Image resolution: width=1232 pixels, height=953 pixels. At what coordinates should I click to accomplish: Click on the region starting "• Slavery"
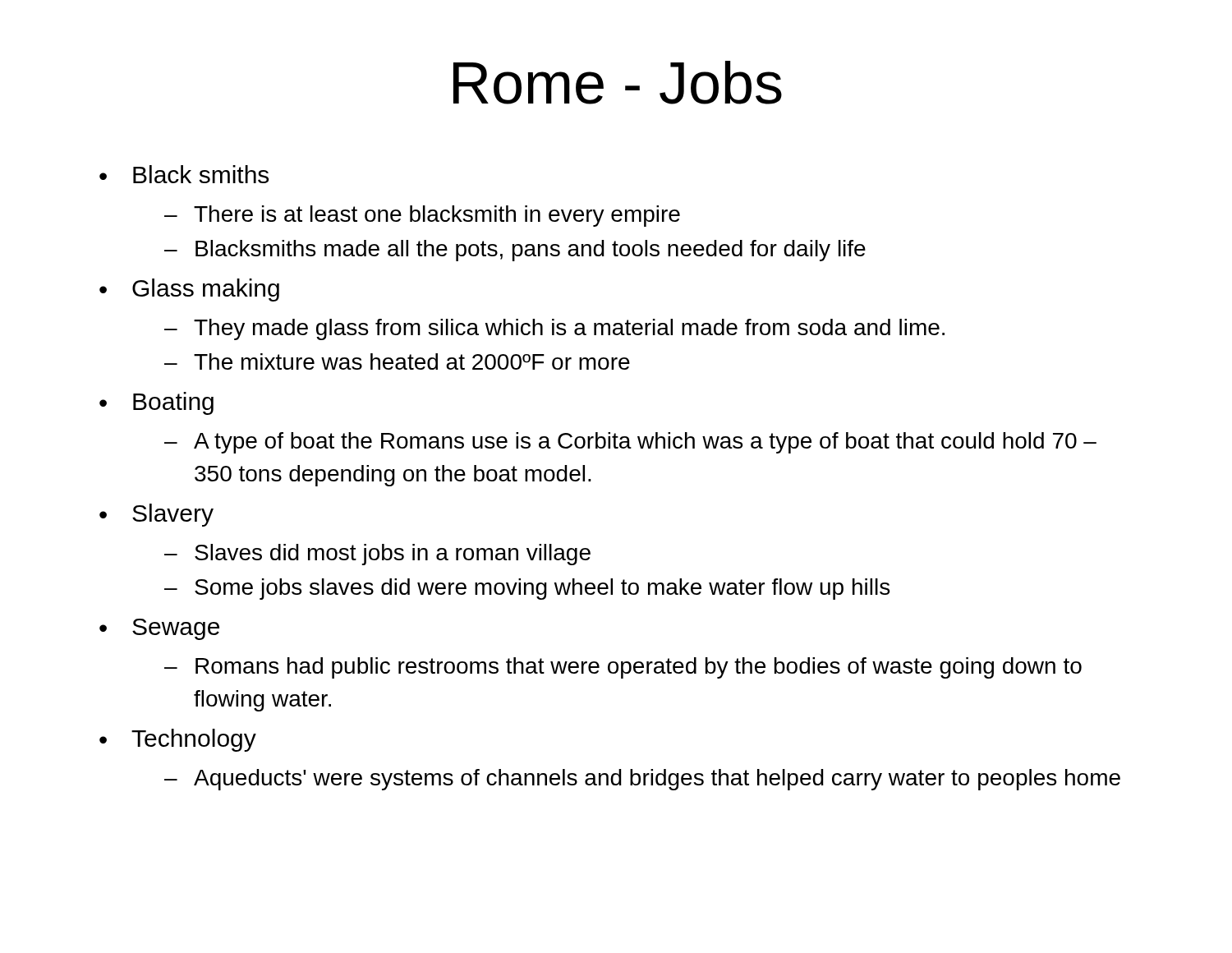click(156, 515)
